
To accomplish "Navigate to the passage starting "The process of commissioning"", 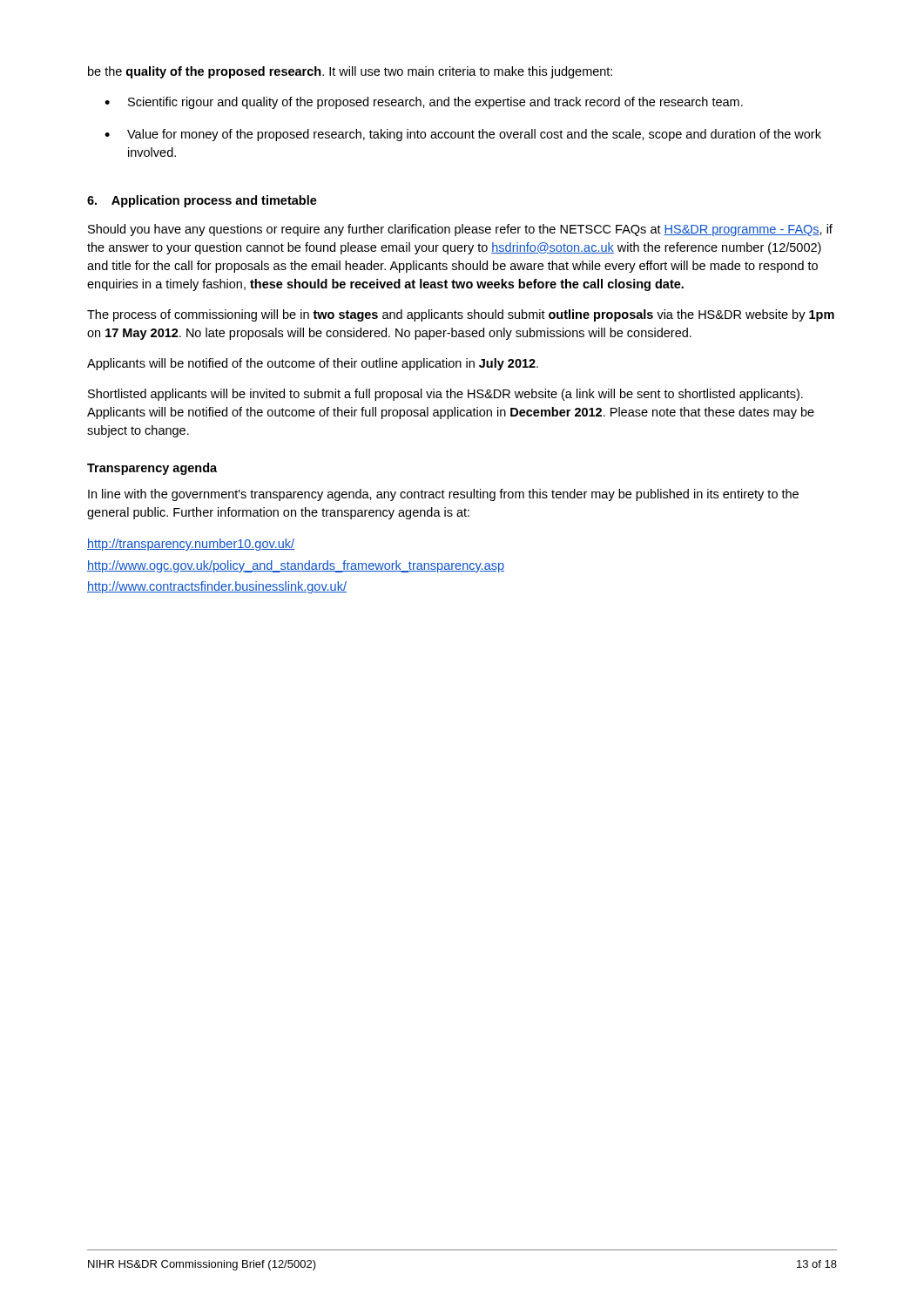I will pos(461,324).
